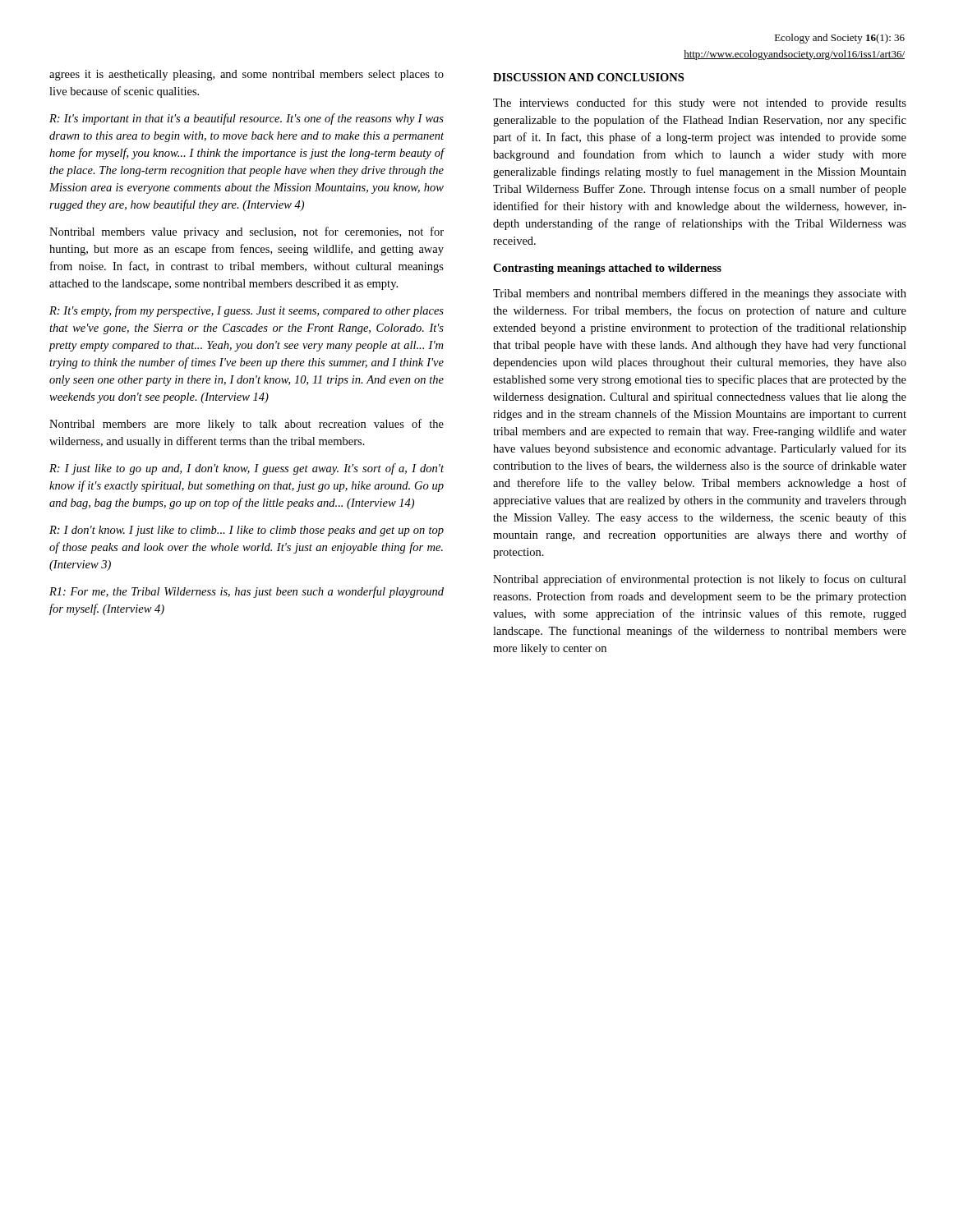This screenshot has height=1232, width=954.
Task: Click the passage that begins "R: It's empty, from my perspective, I guess."
Action: click(247, 354)
